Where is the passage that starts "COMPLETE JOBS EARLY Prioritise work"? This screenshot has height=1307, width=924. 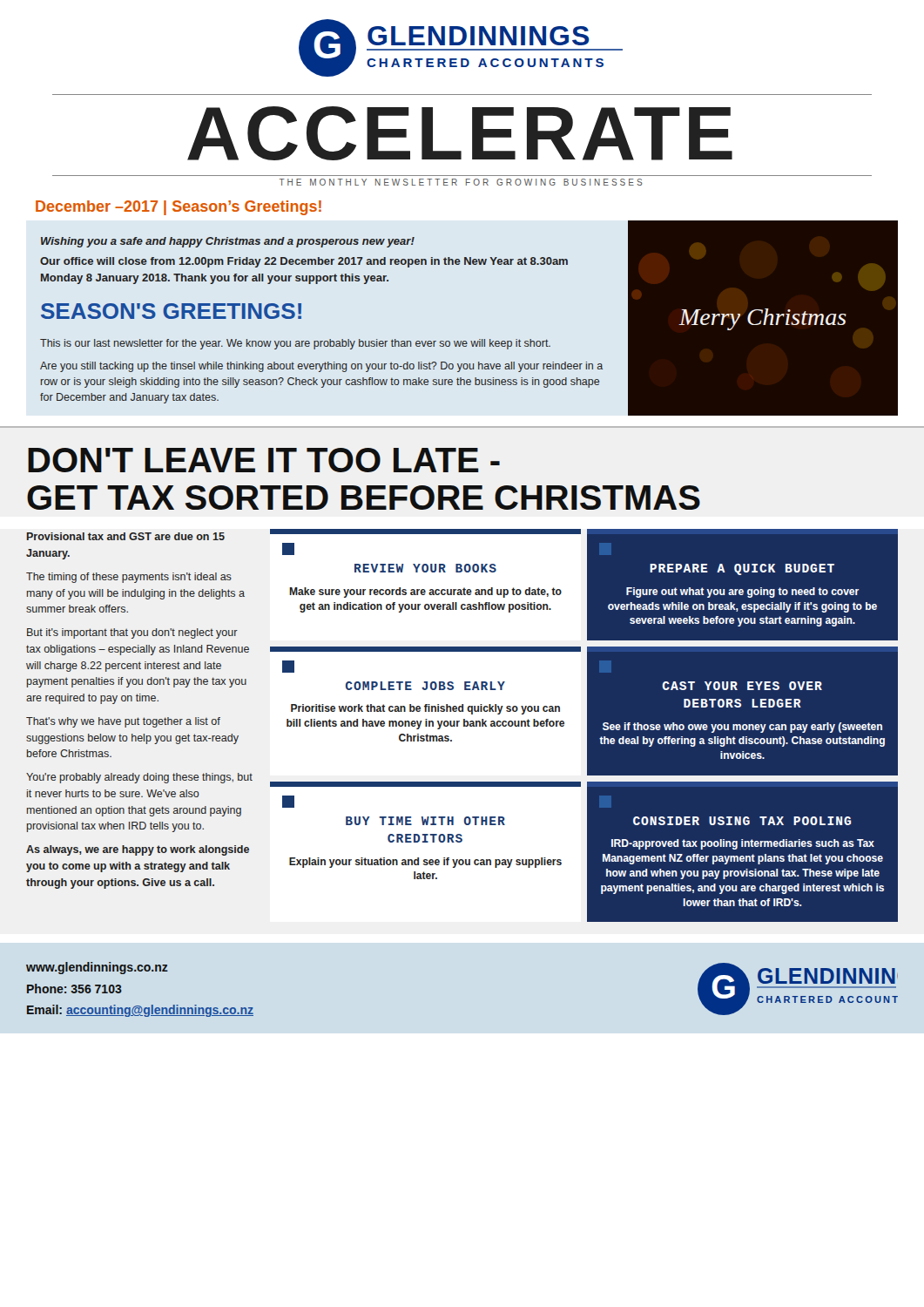pos(425,703)
